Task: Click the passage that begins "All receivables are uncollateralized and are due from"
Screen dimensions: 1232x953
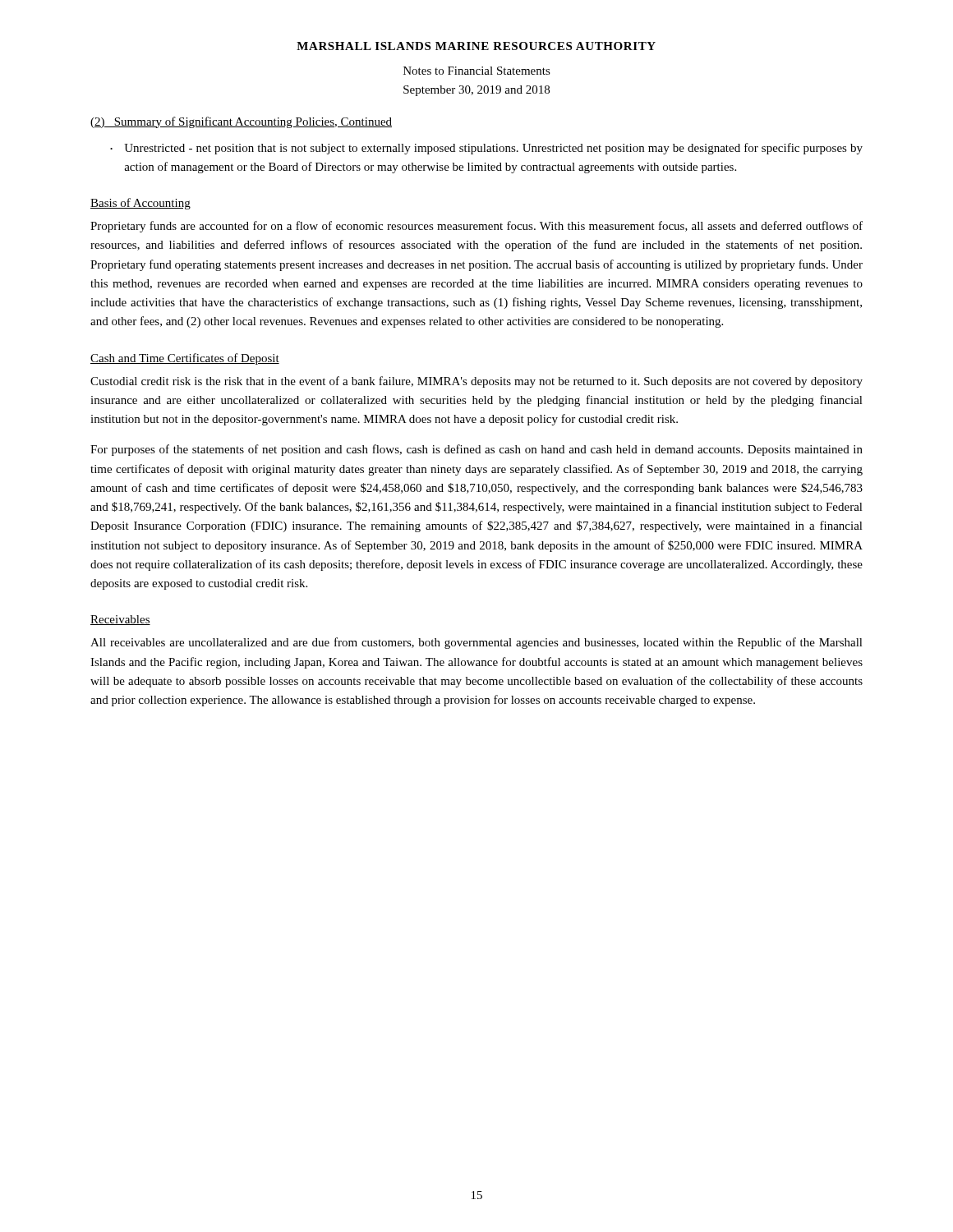Action: click(x=476, y=671)
